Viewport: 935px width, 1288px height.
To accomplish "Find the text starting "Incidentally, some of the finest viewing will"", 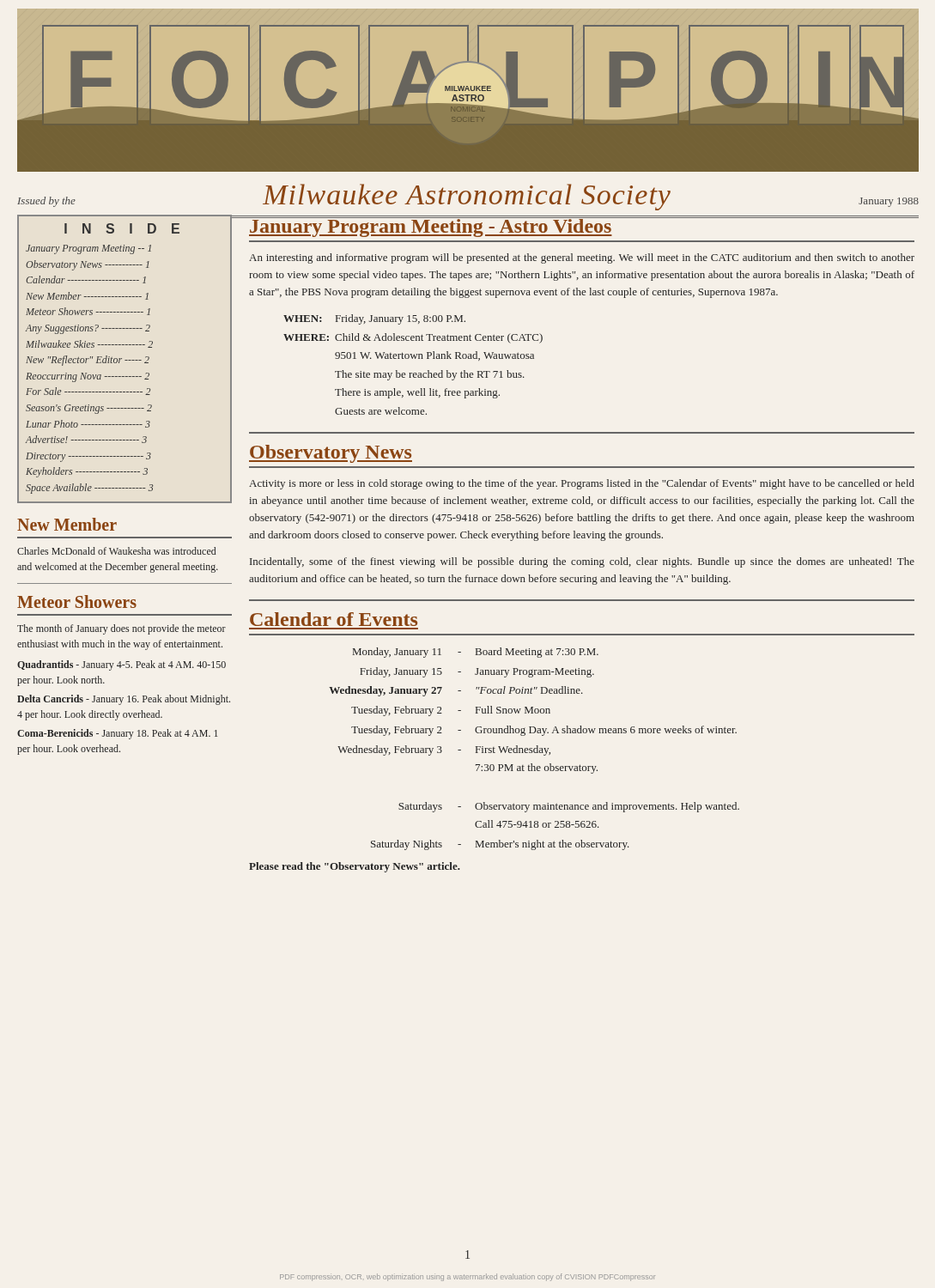I will coord(582,569).
